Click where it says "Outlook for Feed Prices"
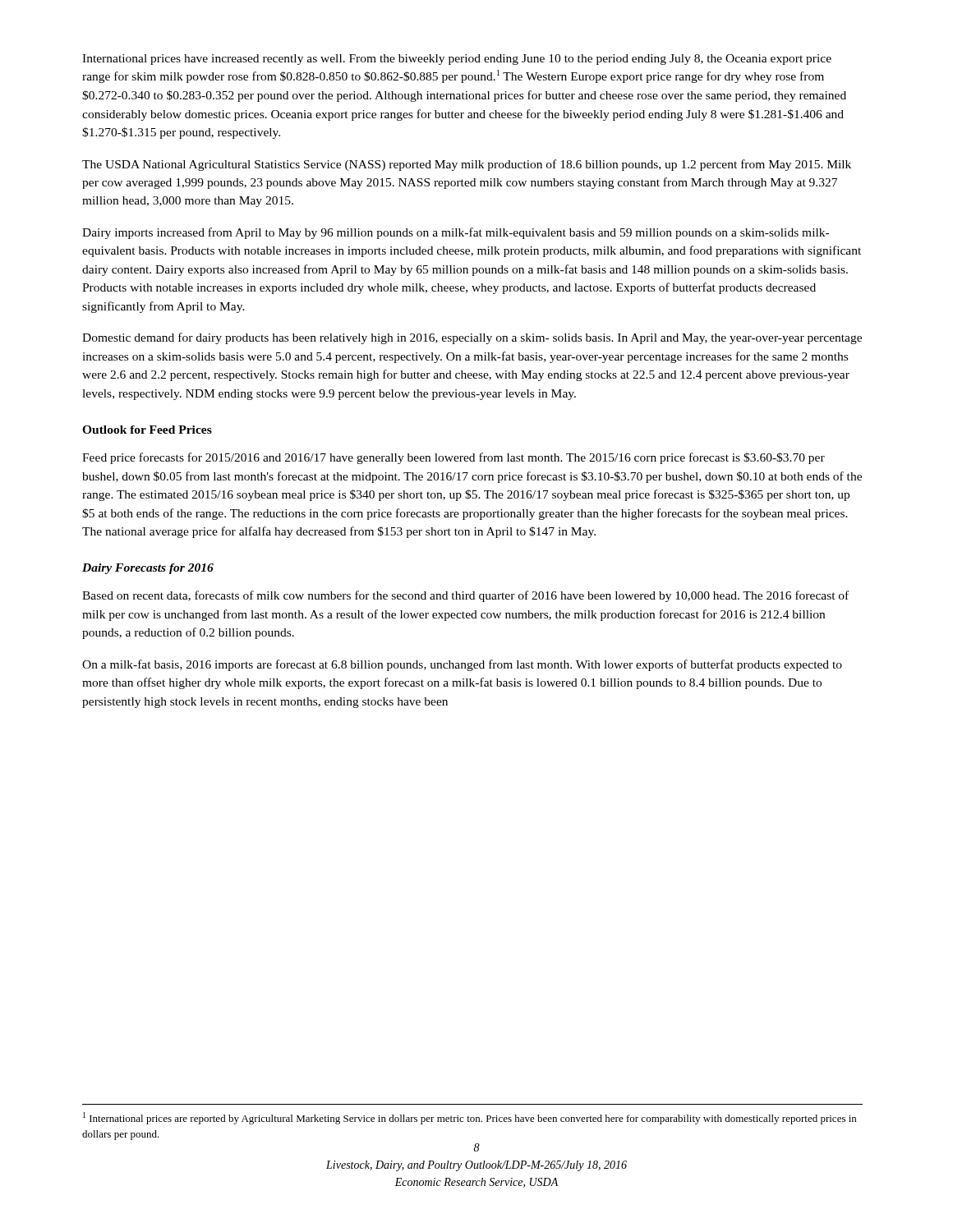This screenshot has height=1232, width=953. pos(147,429)
